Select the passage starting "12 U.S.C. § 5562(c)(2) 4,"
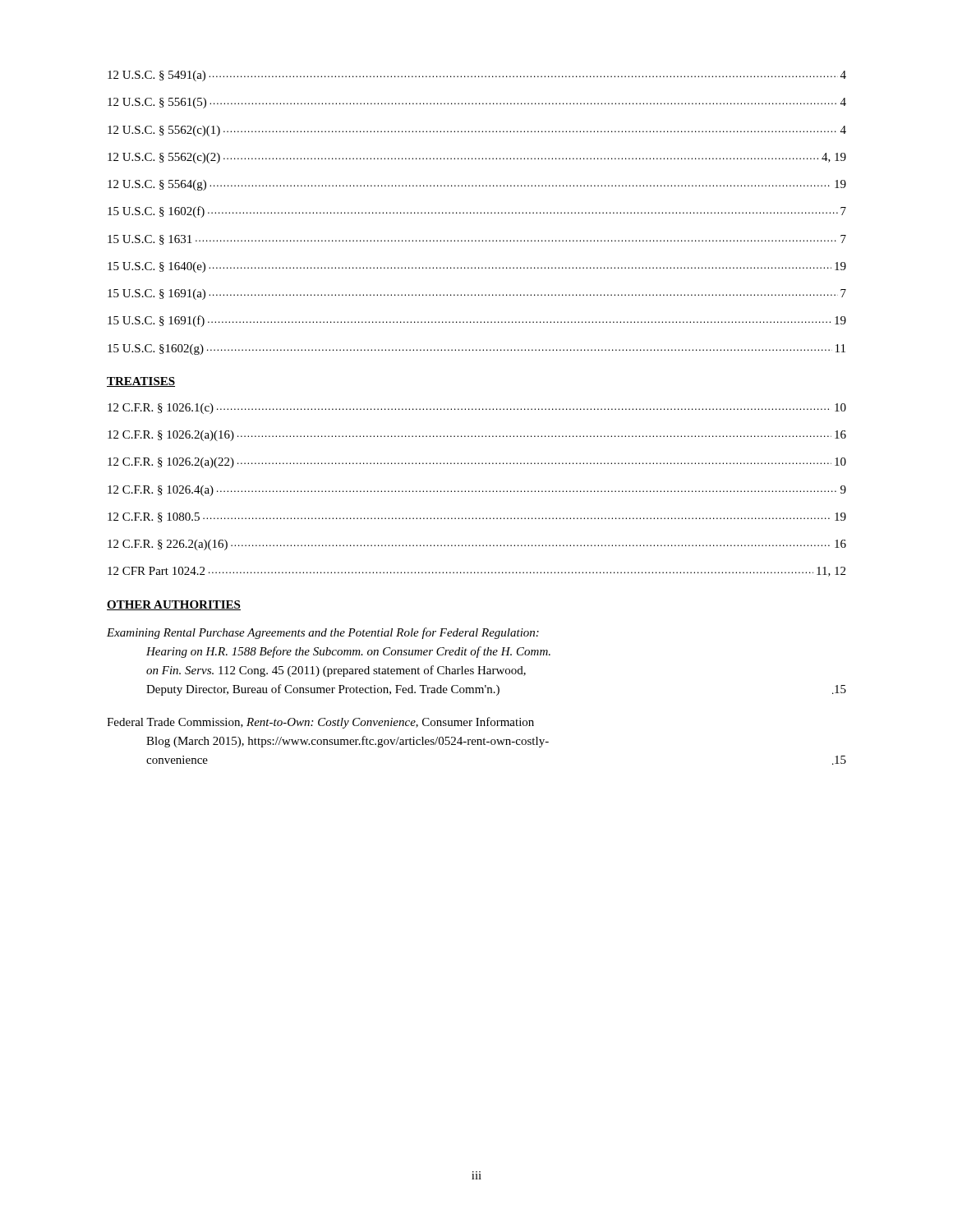 [x=476, y=157]
